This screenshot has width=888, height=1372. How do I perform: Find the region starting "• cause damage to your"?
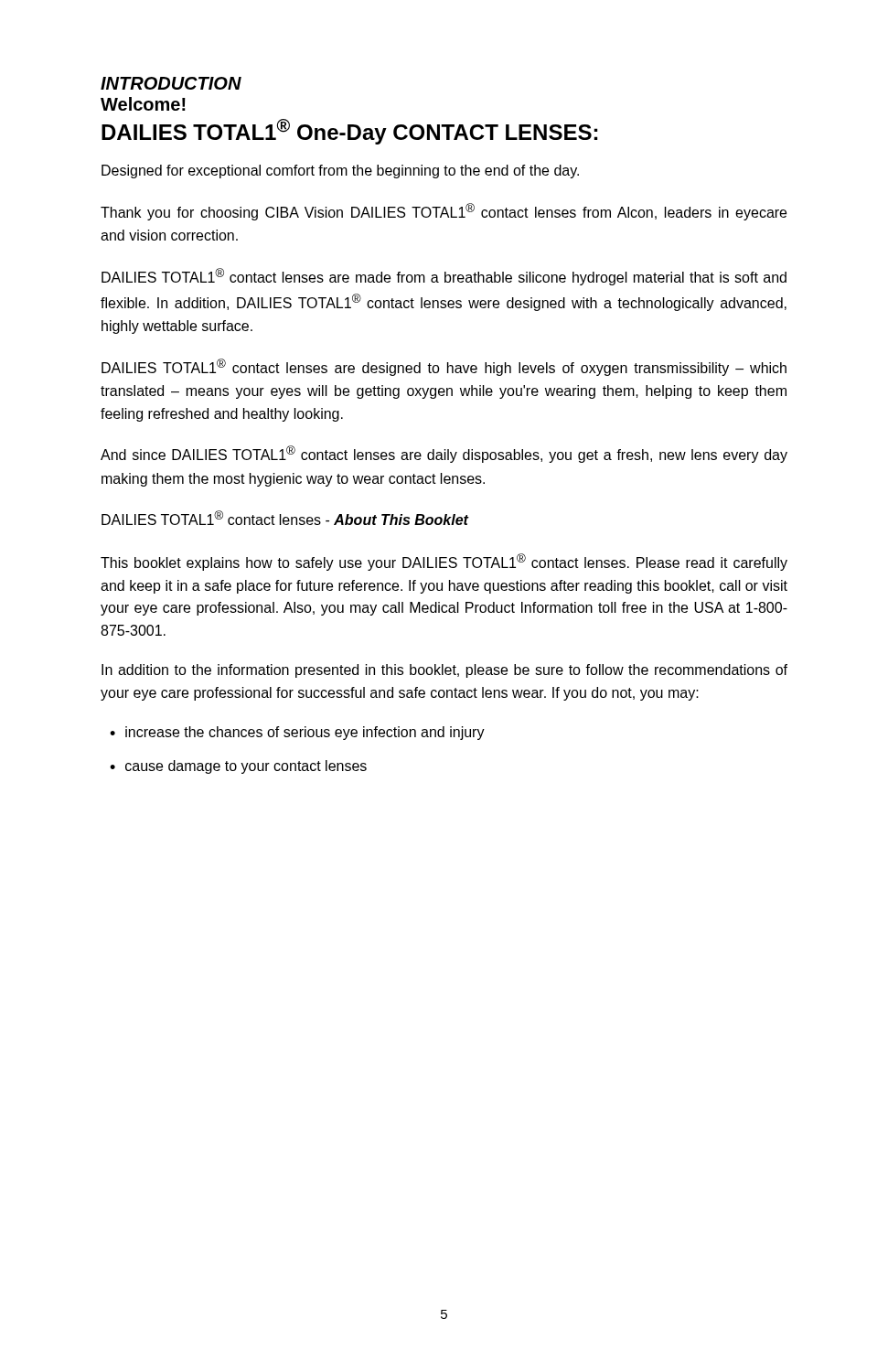pos(238,767)
